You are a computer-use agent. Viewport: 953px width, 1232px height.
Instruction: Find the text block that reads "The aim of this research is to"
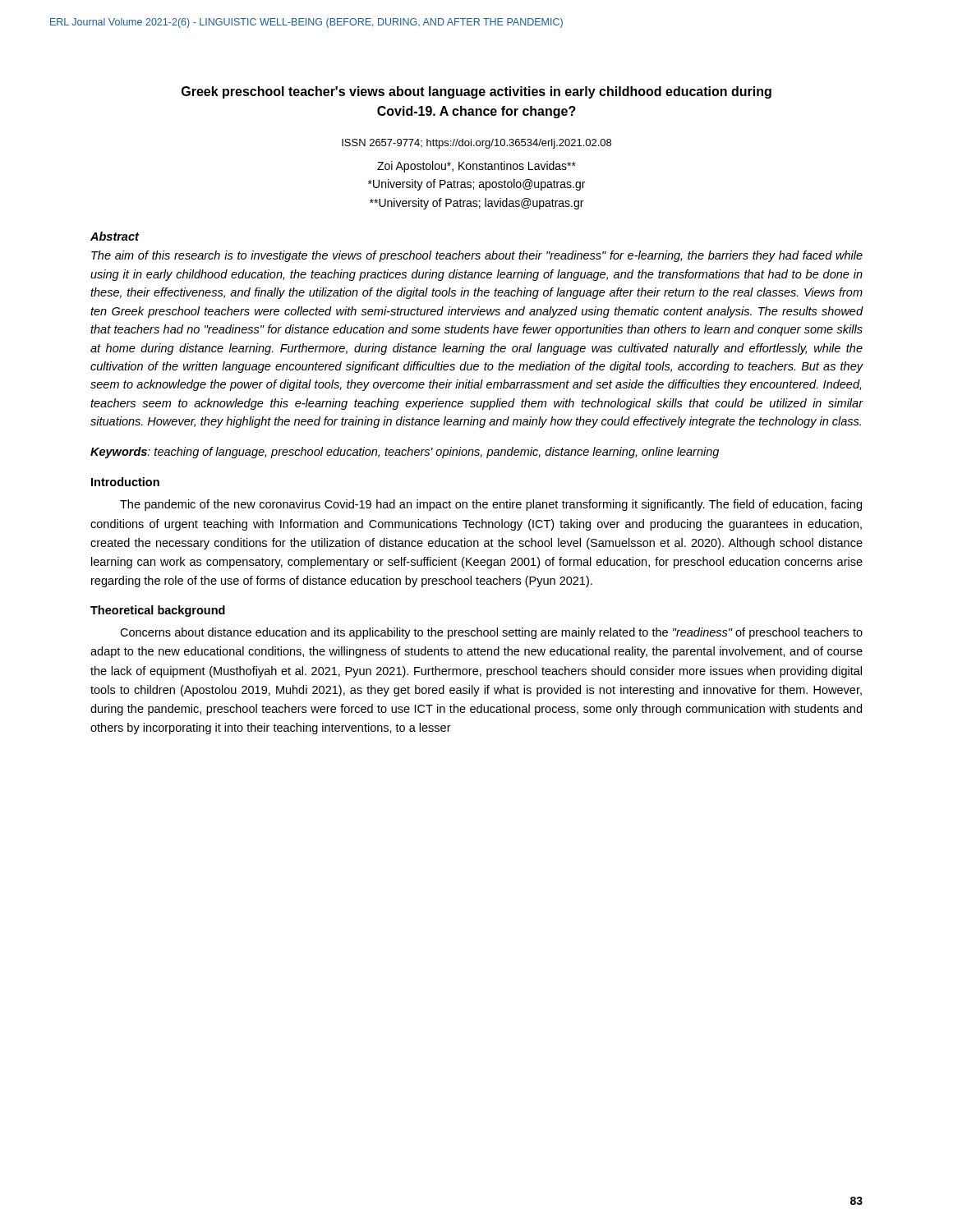point(476,339)
